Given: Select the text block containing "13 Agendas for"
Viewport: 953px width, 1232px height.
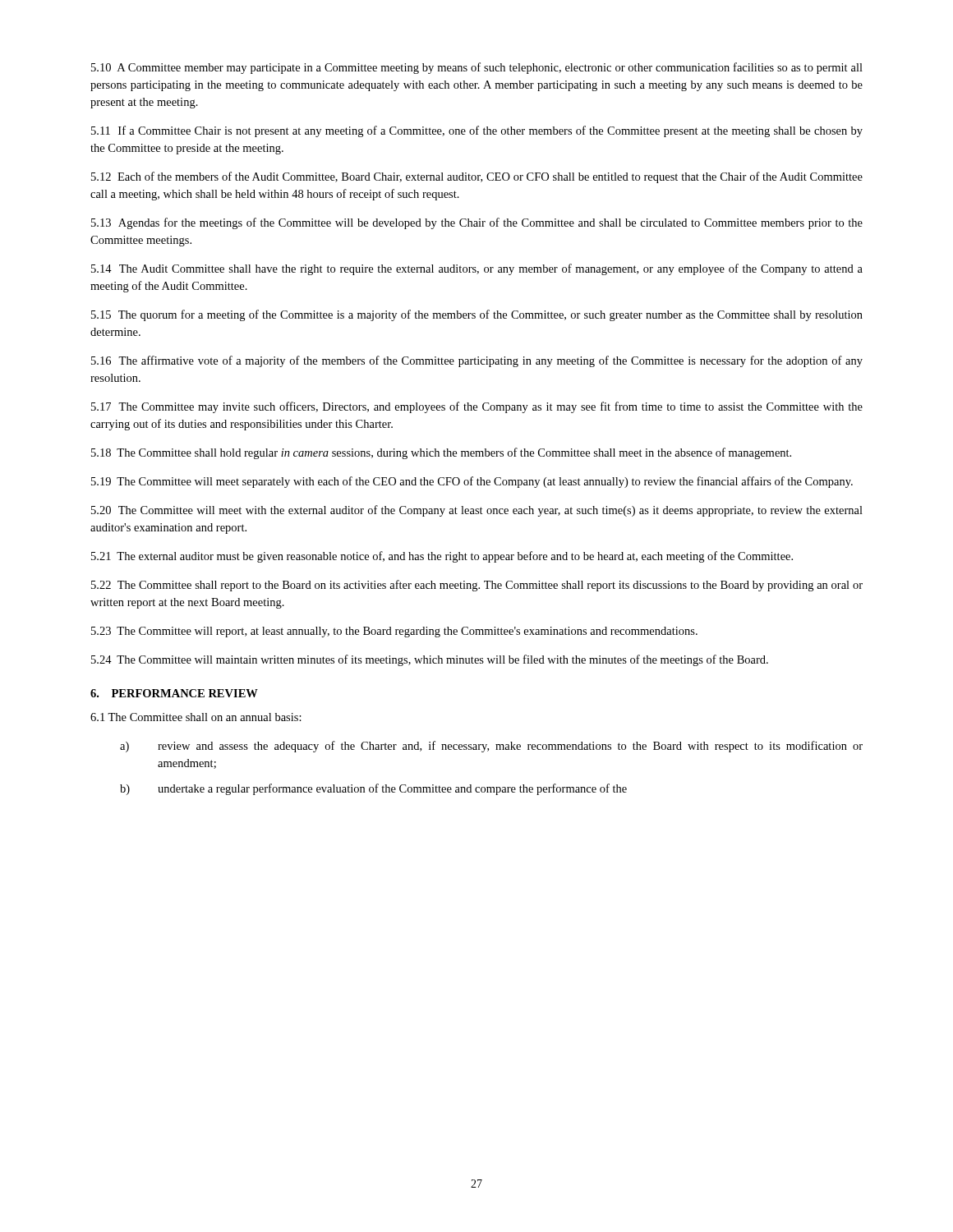Looking at the screenshot, I should (x=476, y=231).
